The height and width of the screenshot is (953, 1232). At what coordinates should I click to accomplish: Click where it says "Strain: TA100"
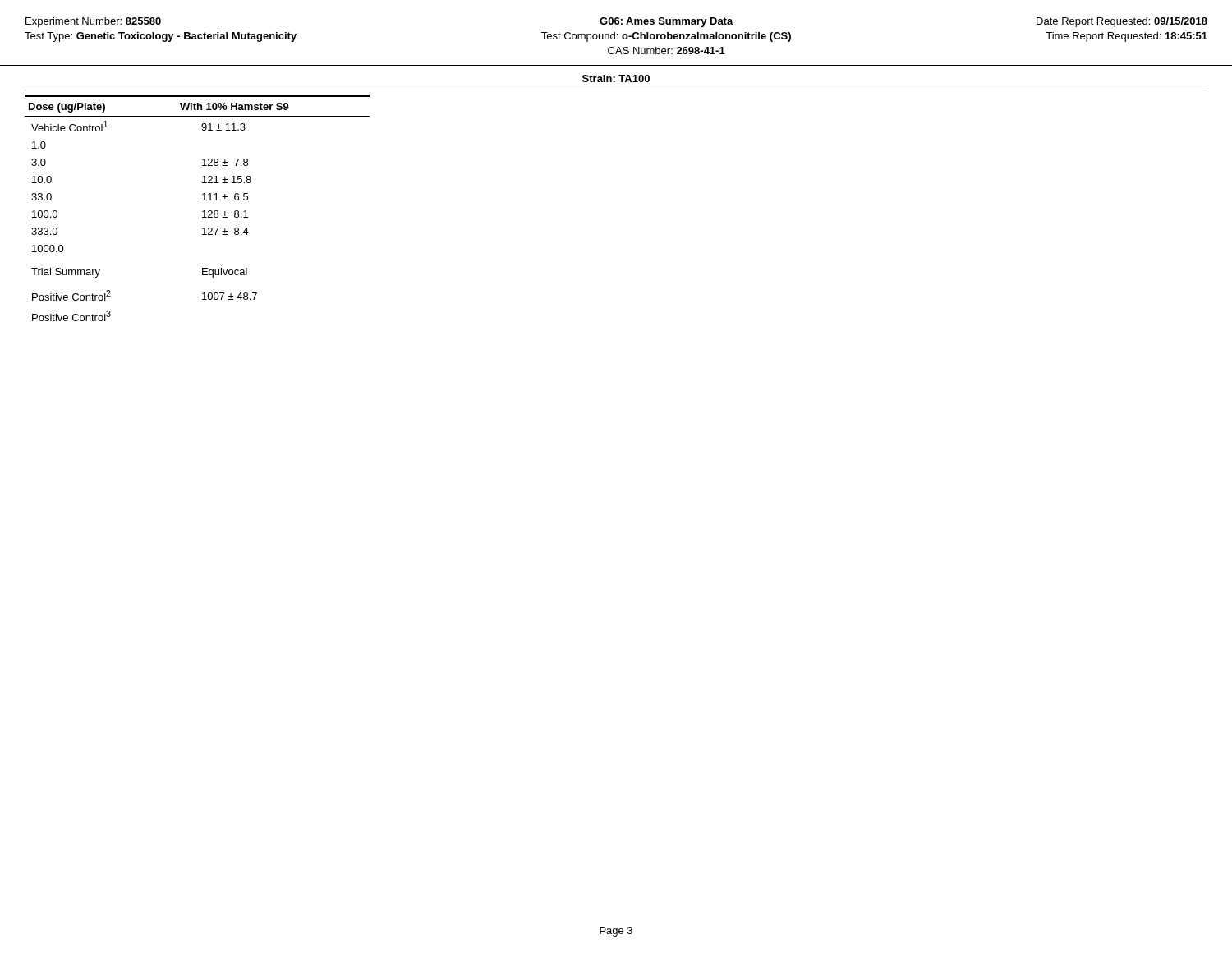point(616,78)
